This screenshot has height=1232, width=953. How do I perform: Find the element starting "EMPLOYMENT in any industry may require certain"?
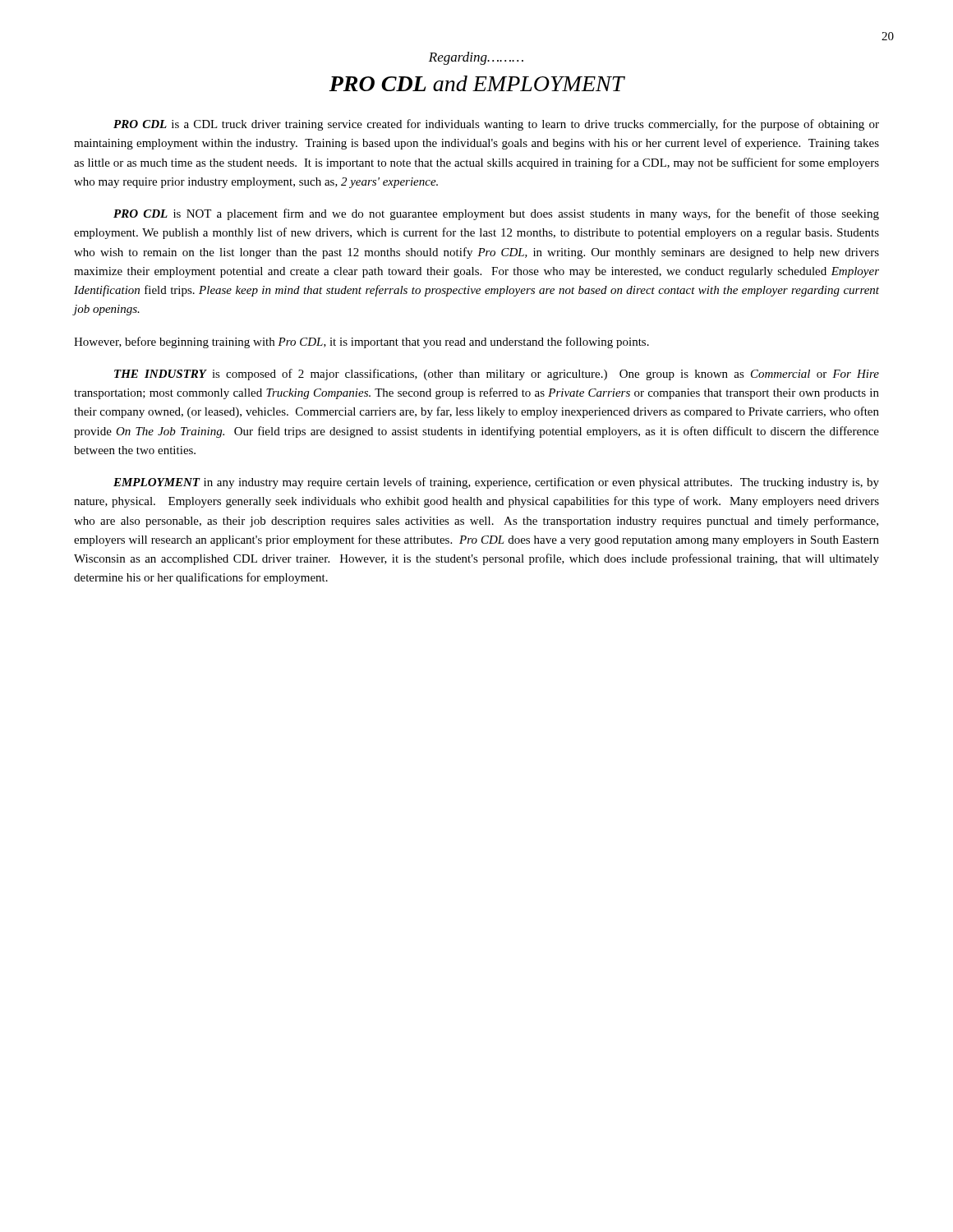point(476,530)
